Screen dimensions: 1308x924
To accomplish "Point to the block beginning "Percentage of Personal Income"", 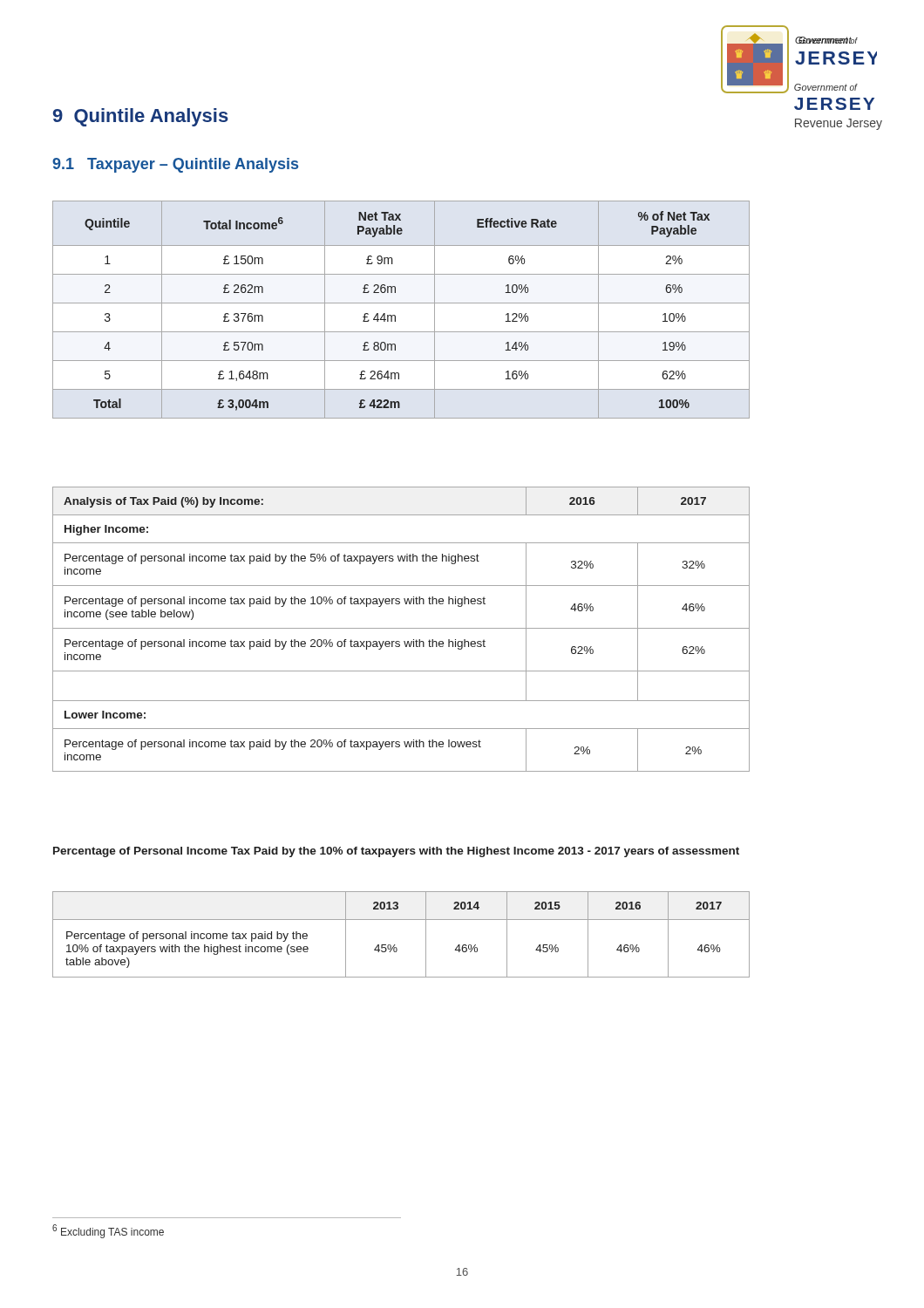I will pos(396,851).
